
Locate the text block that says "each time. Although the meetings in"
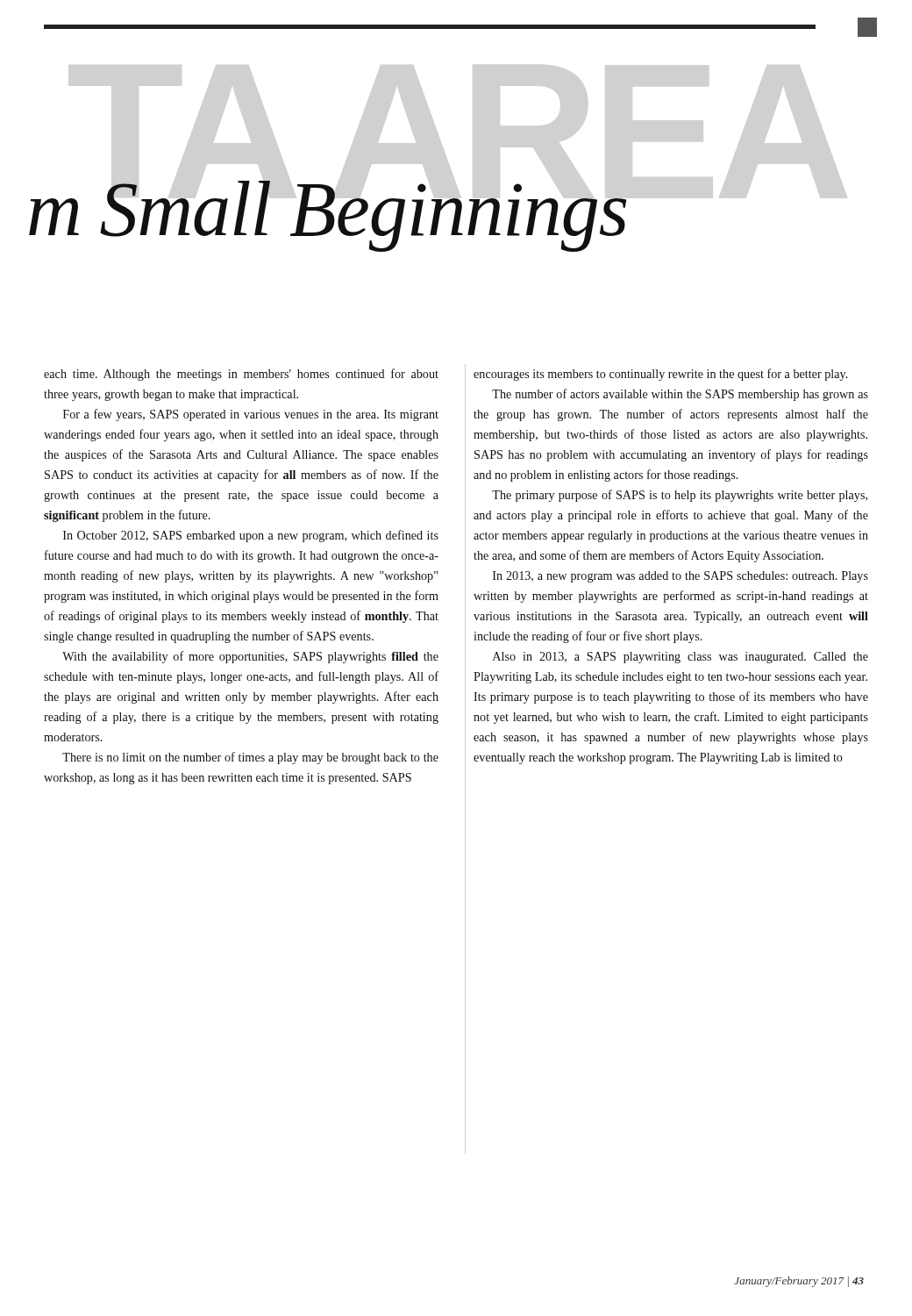coord(241,576)
